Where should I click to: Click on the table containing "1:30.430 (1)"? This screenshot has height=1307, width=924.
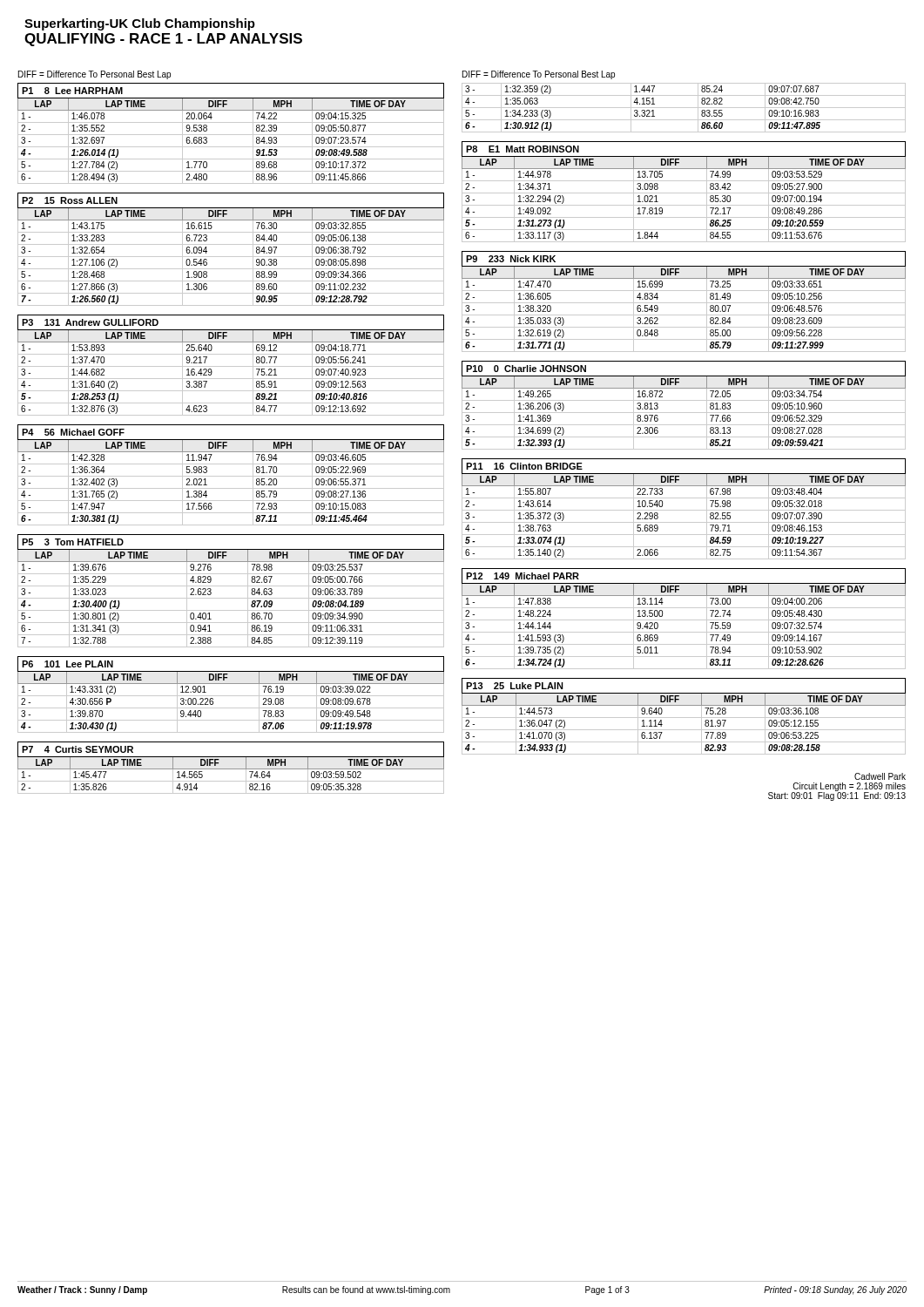pyautogui.click(x=231, y=694)
